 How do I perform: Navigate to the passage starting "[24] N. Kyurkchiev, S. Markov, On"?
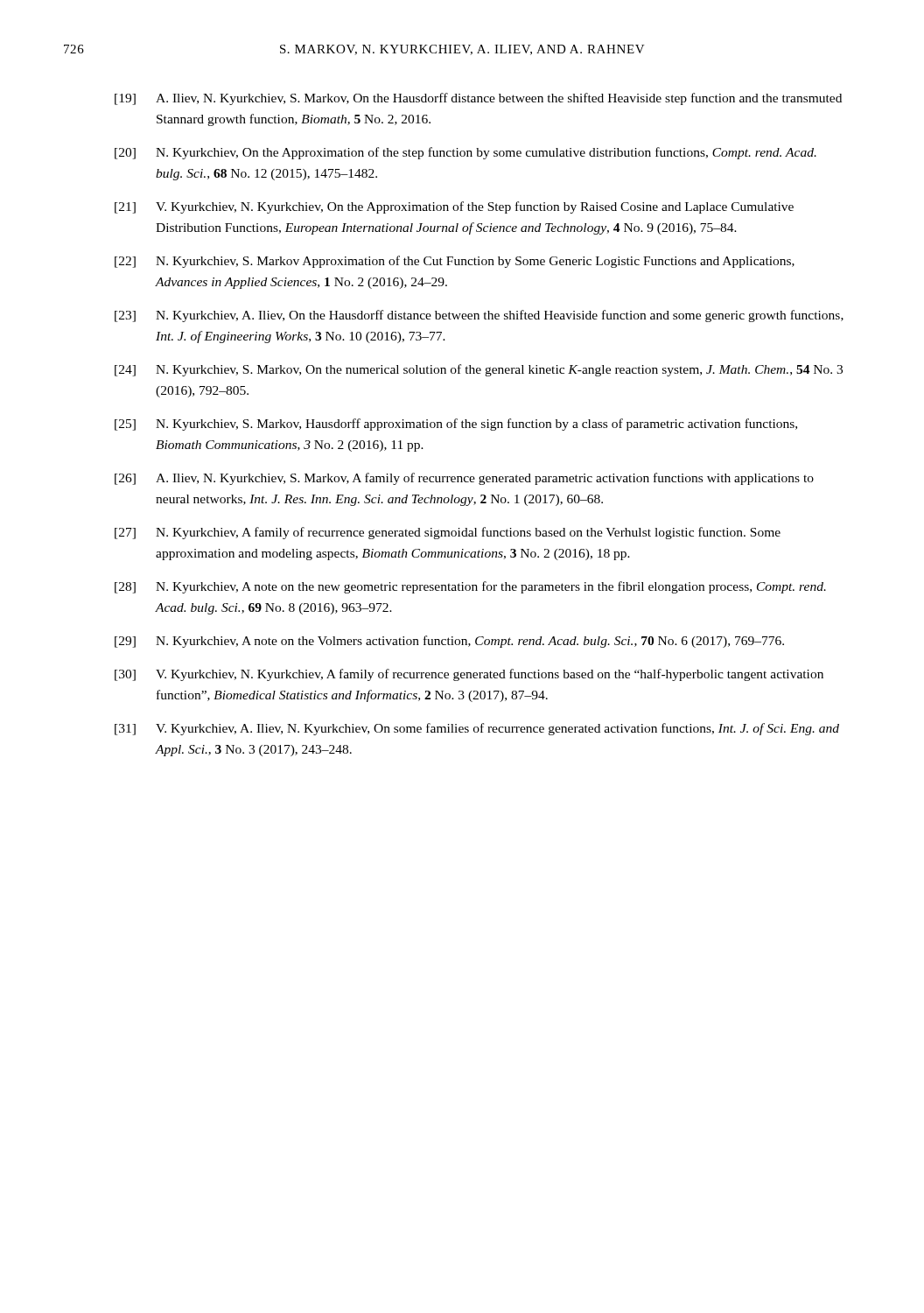pos(480,380)
